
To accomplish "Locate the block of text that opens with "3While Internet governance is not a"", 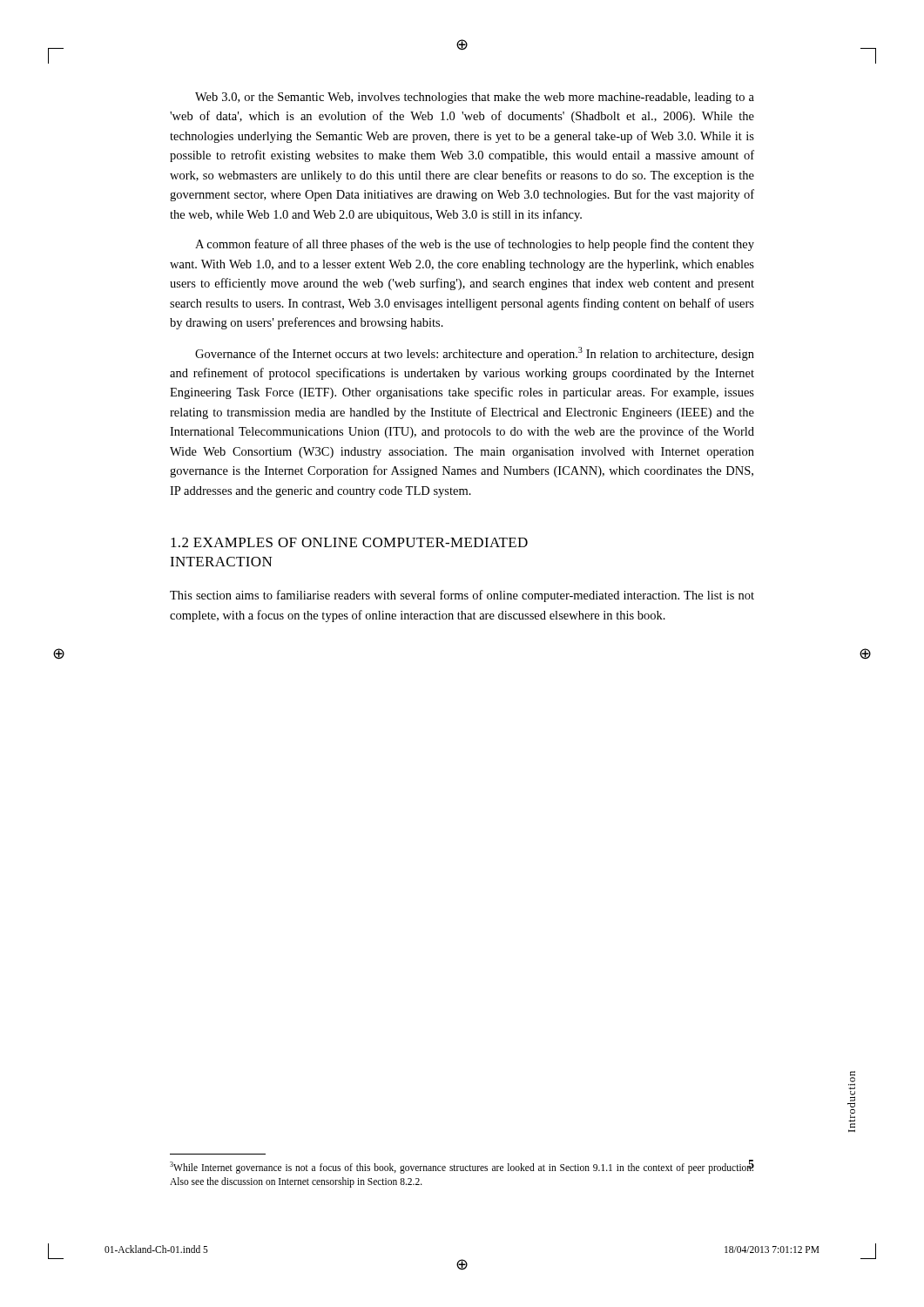I will point(462,1174).
